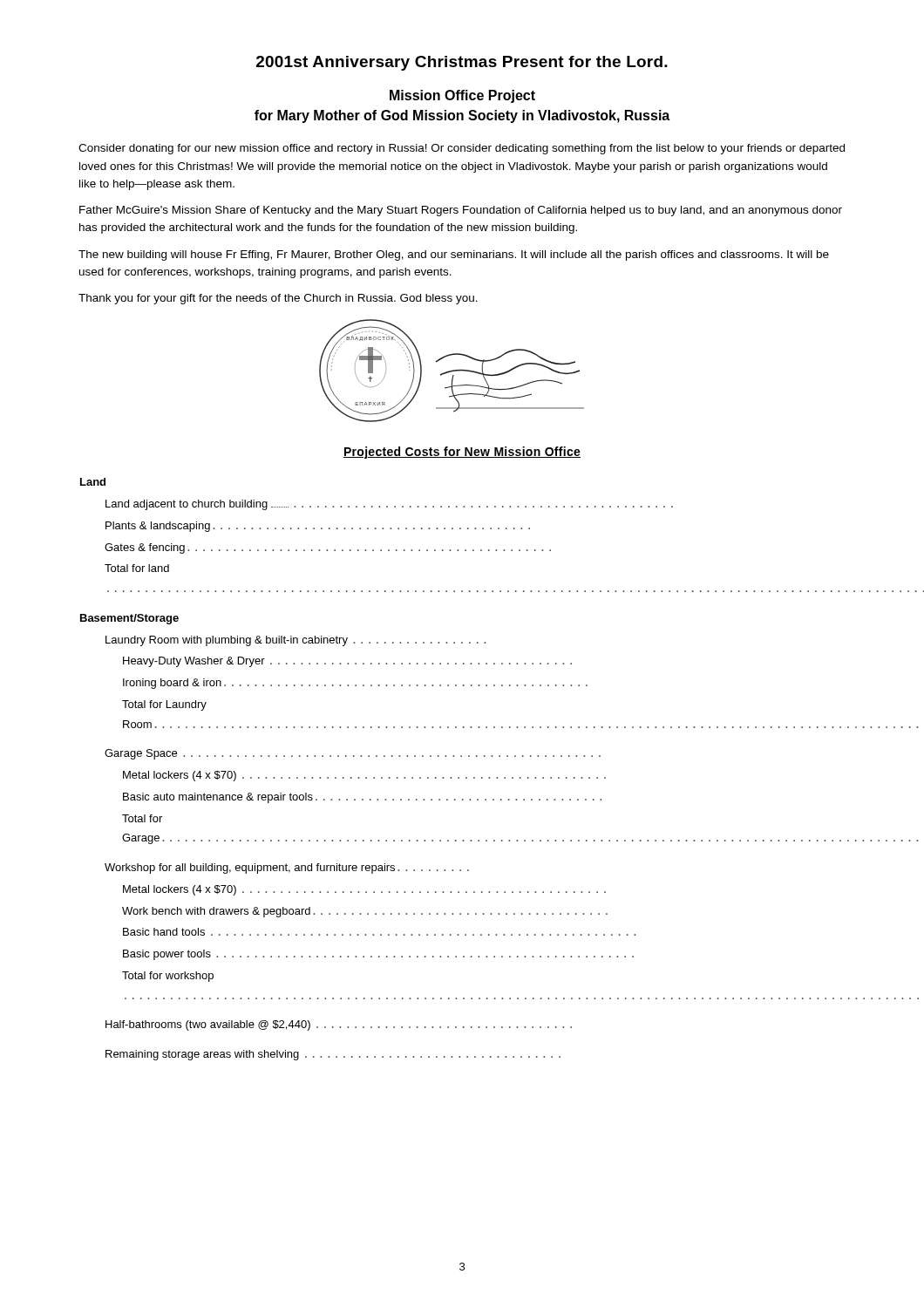Locate the text "Projected Costs for New Mission Office"
Image resolution: width=924 pixels, height=1308 pixels.
462,452
